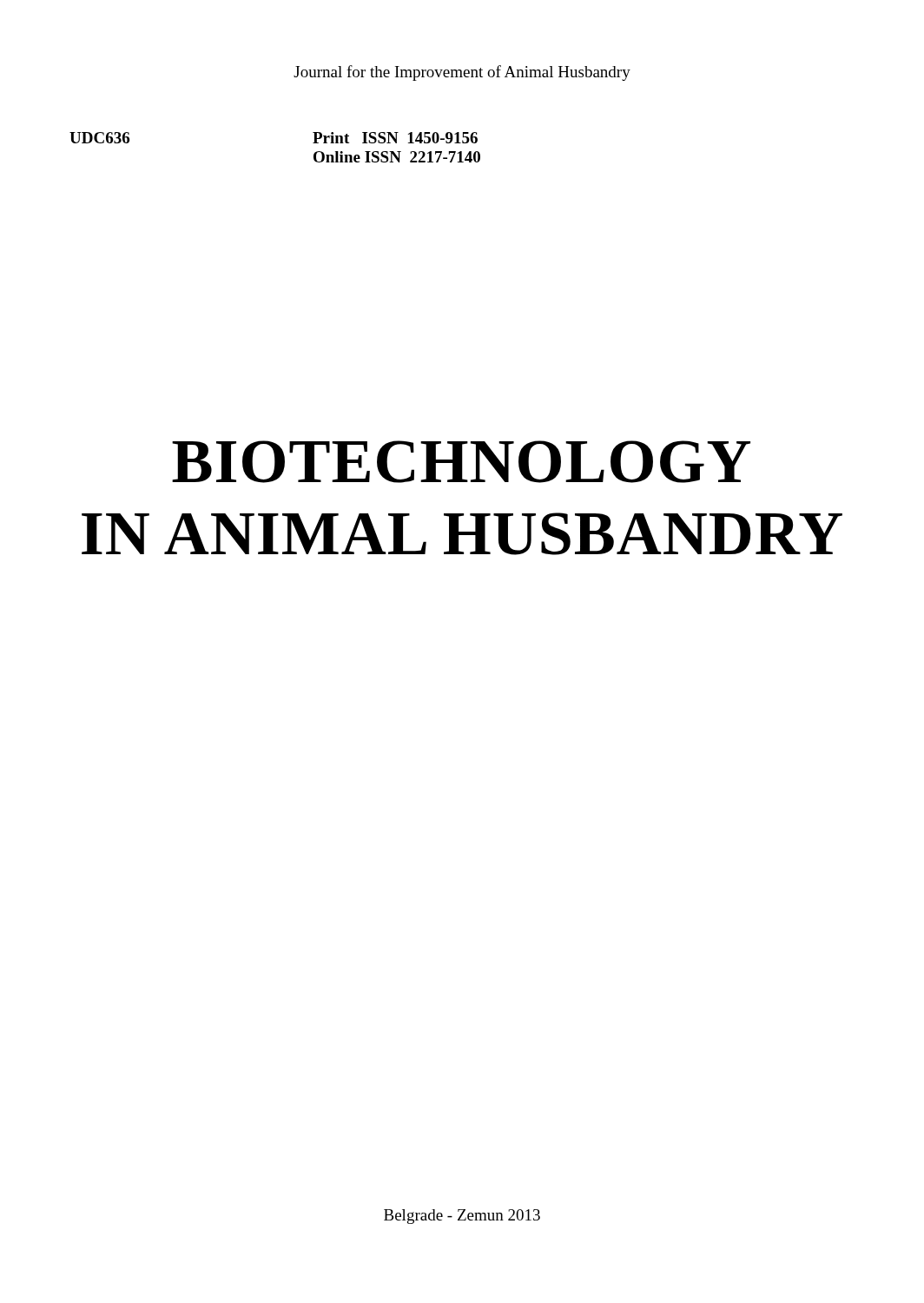Image resolution: width=924 pixels, height=1303 pixels.
Task: Where is the passage that starts "UDC636 Print ISSN 1450-9156"?
Action: tap(97, 138)
